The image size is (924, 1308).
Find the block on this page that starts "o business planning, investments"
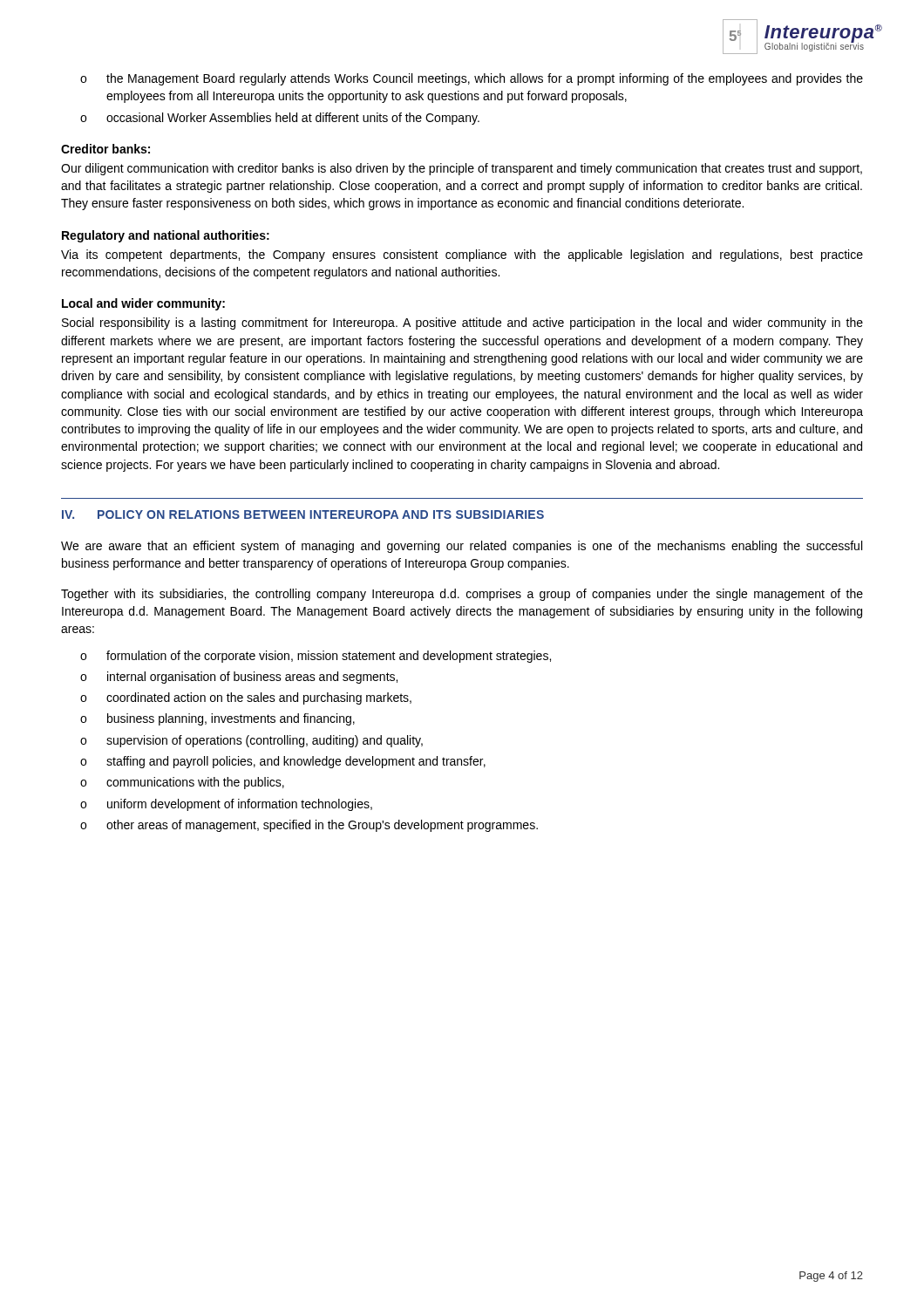(x=217, y=719)
